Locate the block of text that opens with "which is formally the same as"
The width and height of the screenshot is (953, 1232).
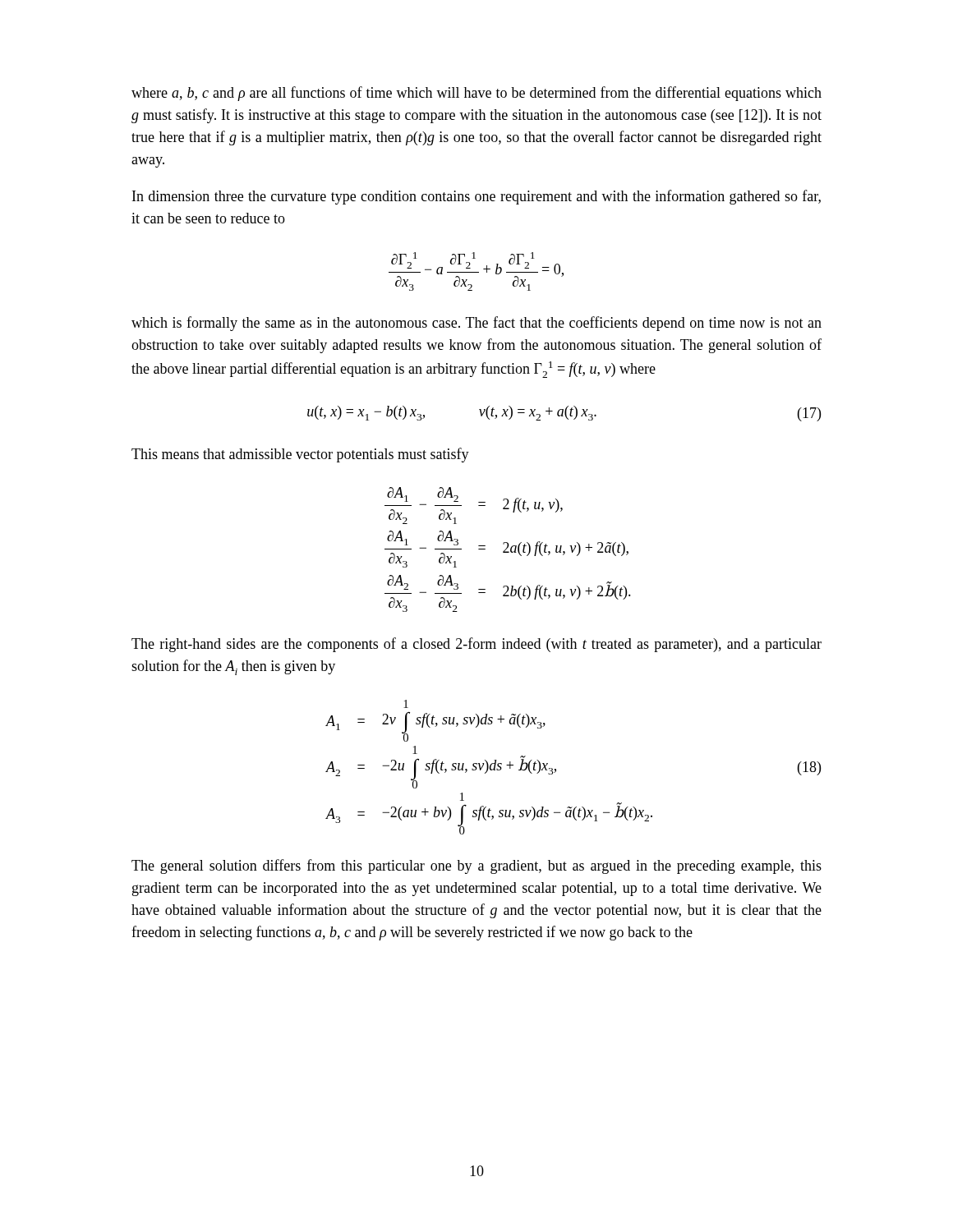point(476,347)
